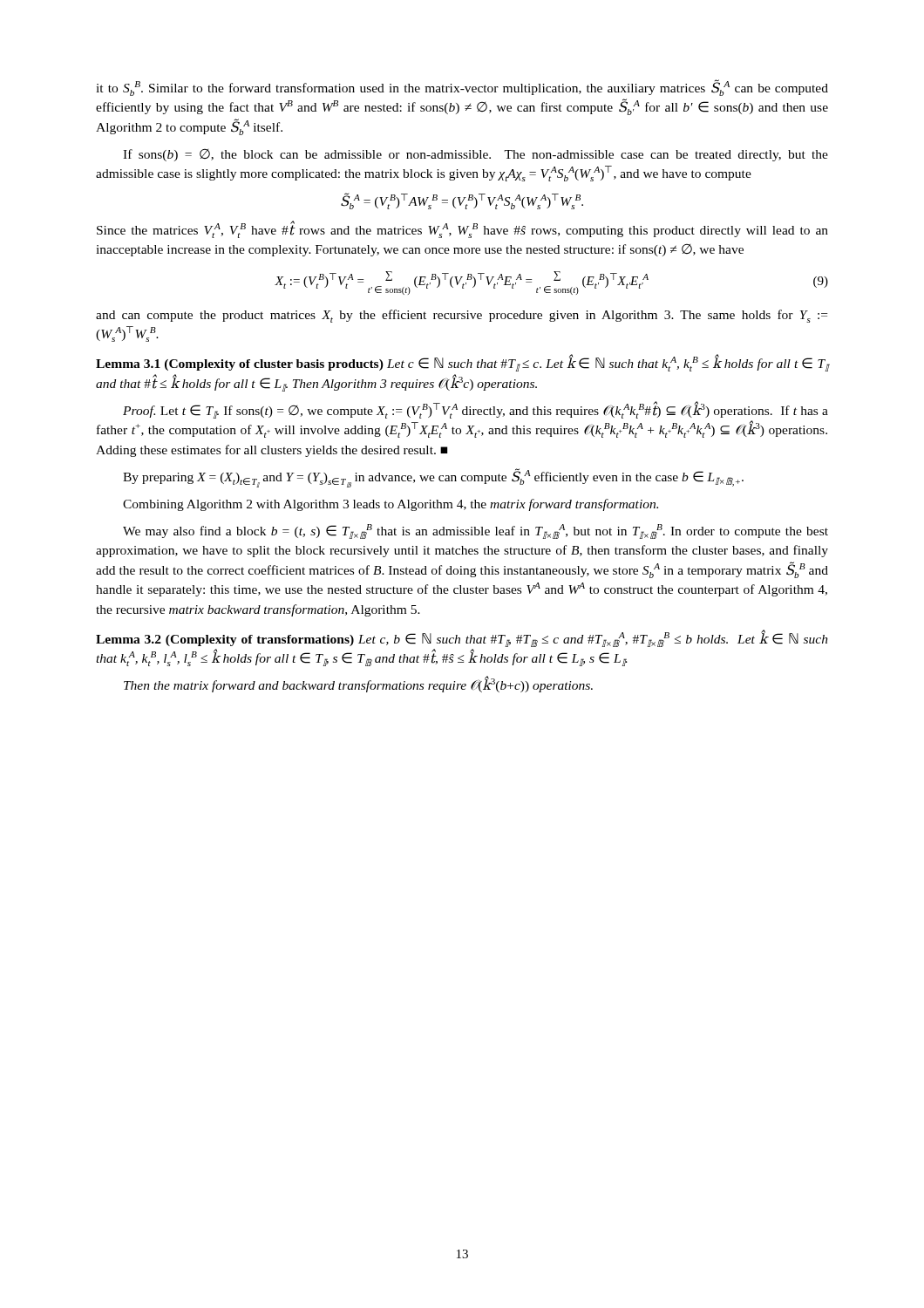Find the block on this page that starts "Lemma 3.2 (Complexity of transformations) Let c,"
Image resolution: width=924 pixels, height=1308 pixels.
click(462, 662)
